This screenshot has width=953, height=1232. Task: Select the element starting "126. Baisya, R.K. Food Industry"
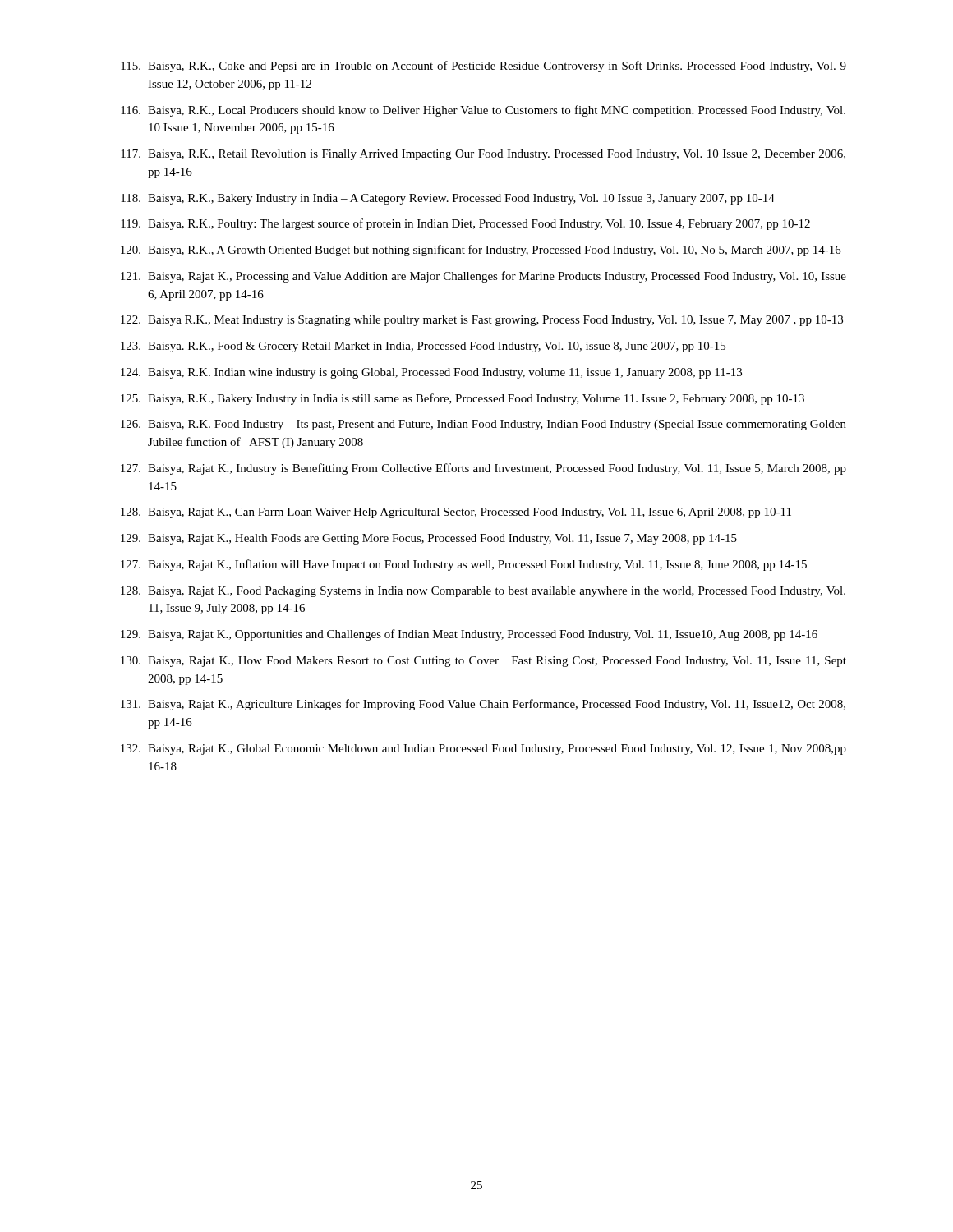tap(476, 434)
